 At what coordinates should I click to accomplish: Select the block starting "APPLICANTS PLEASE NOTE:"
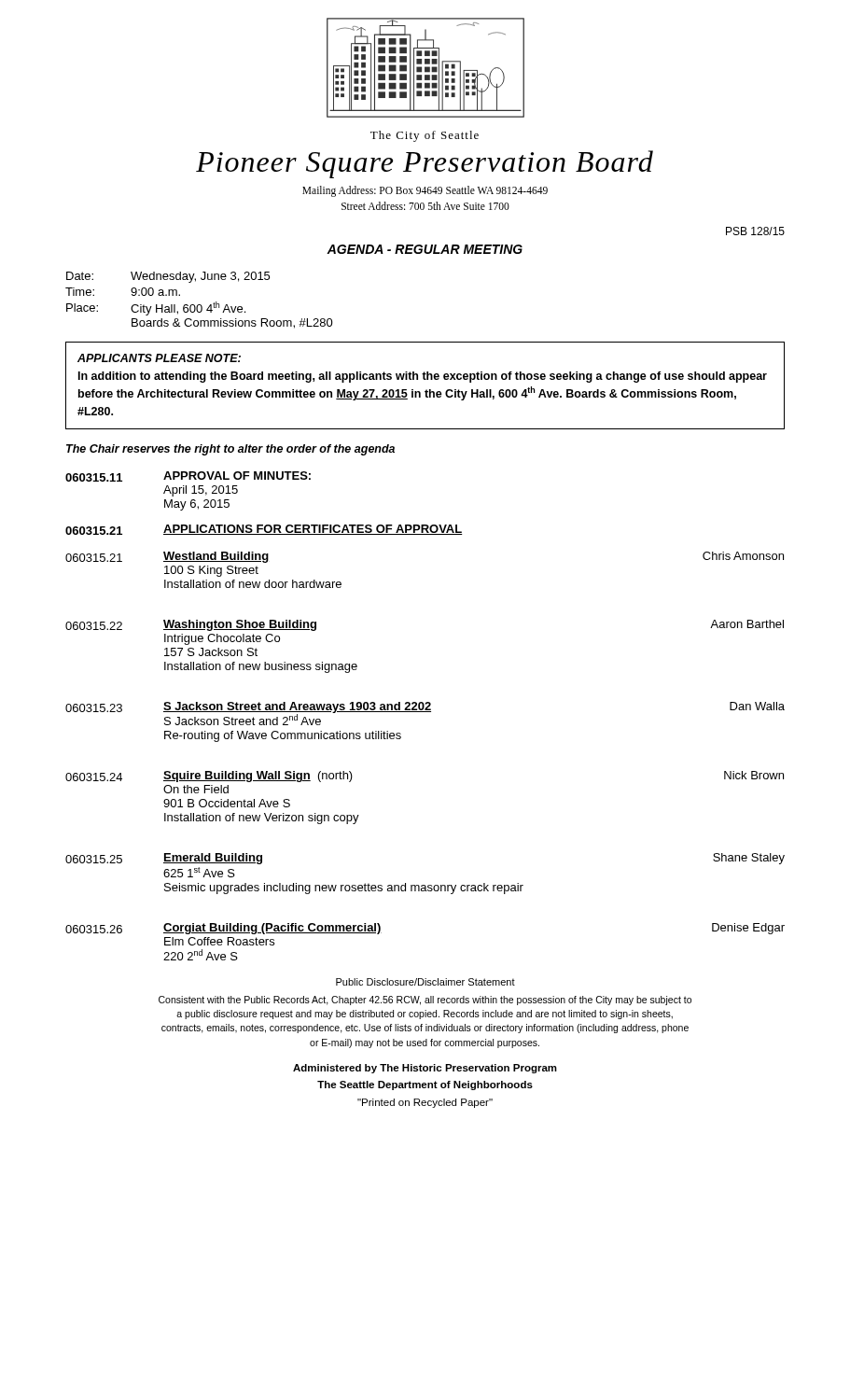pyautogui.click(x=425, y=385)
